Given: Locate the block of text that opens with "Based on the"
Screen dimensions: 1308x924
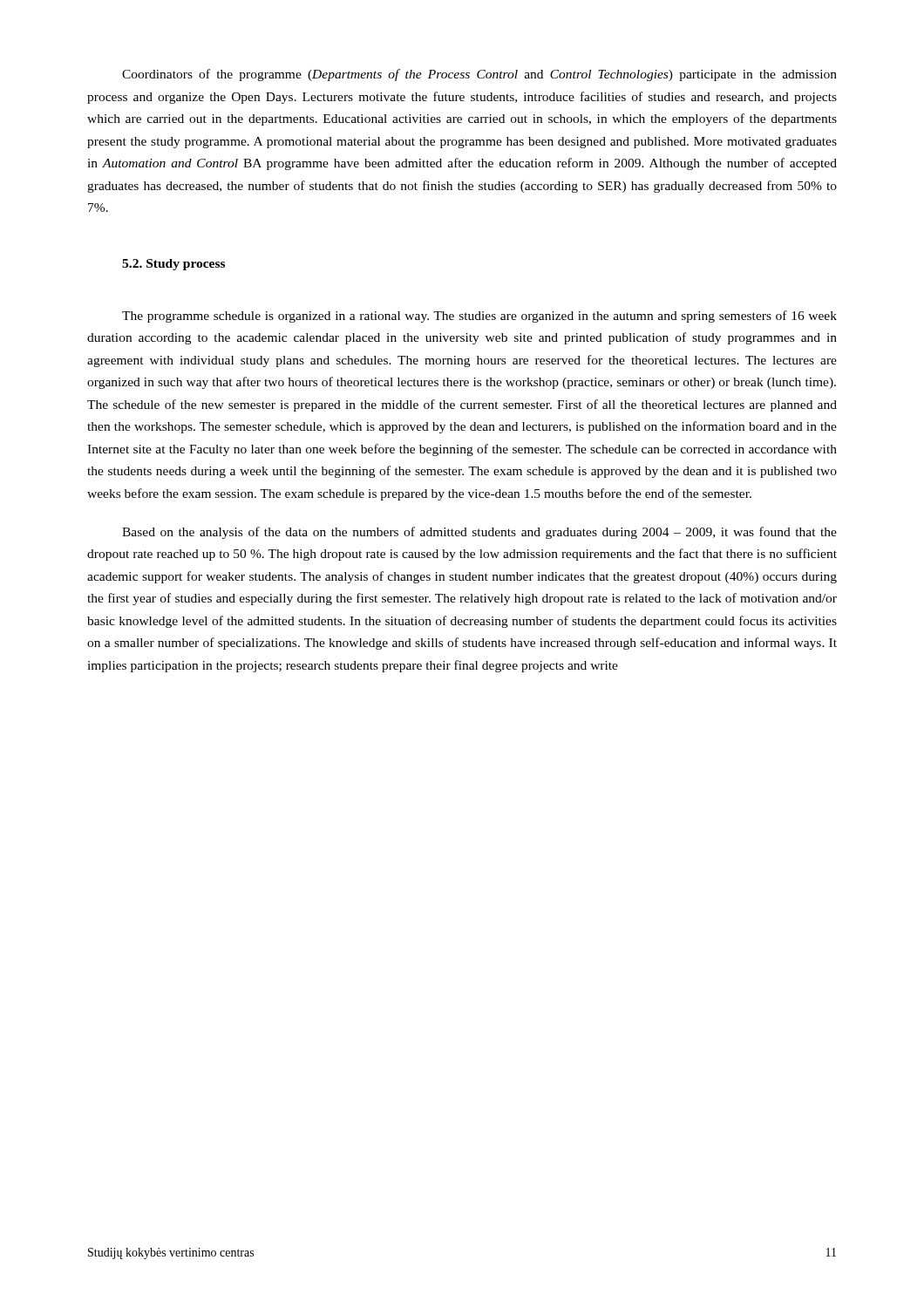Looking at the screenshot, I should [462, 598].
